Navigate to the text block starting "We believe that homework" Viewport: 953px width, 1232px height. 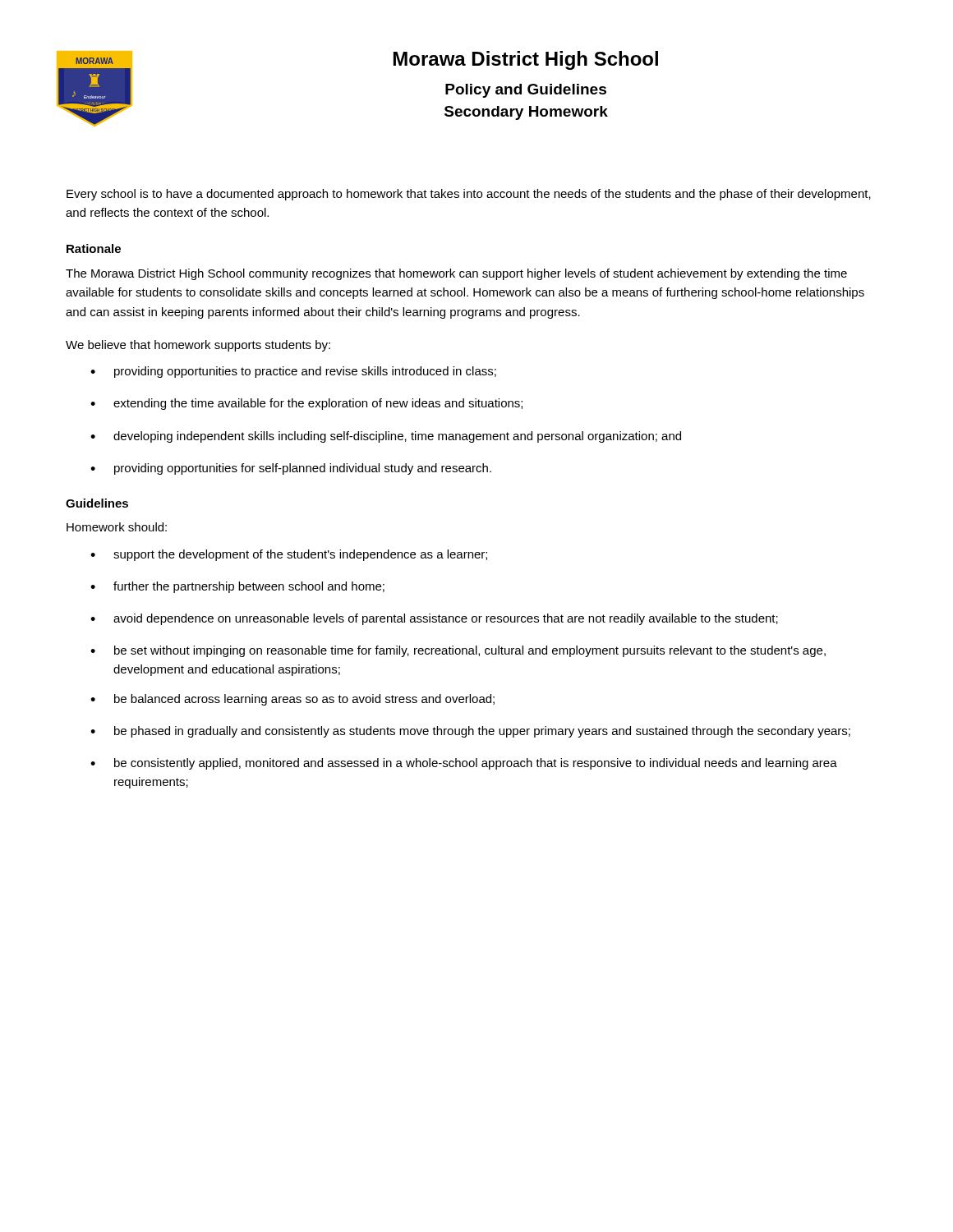pyautogui.click(x=199, y=344)
